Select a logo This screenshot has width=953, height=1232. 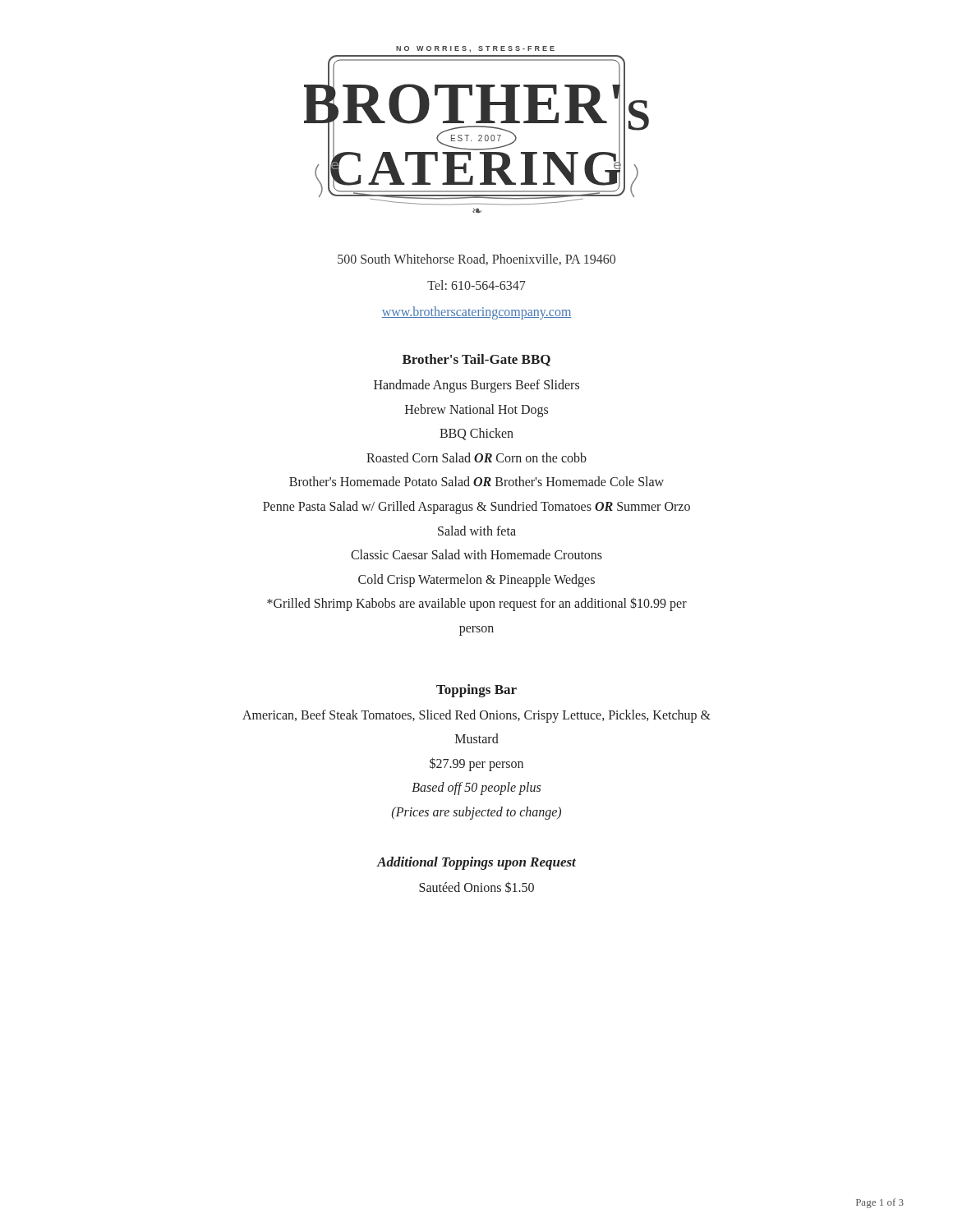point(476,127)
